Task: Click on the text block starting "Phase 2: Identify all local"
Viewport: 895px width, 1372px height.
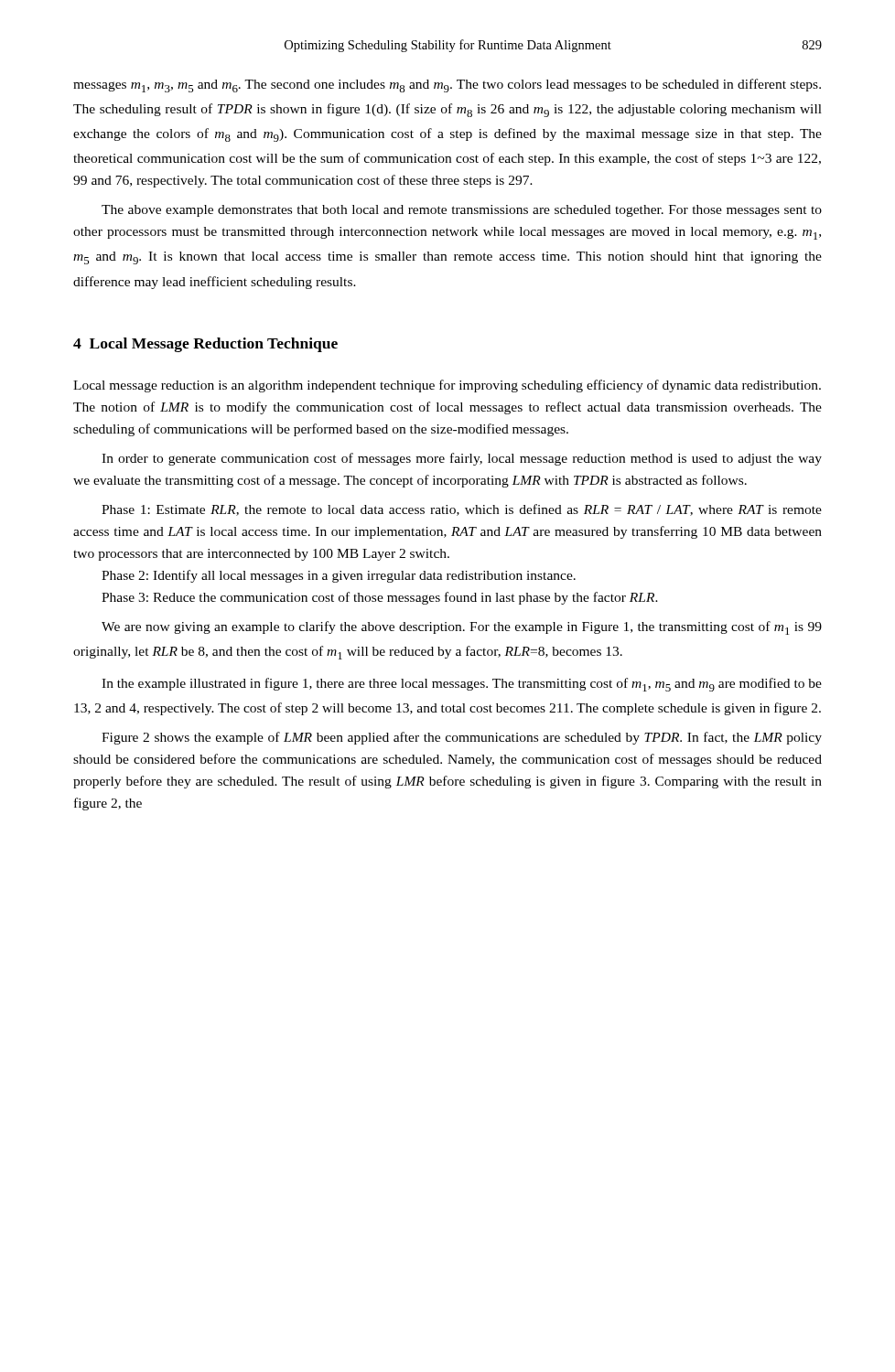Action: pos(448,575)
